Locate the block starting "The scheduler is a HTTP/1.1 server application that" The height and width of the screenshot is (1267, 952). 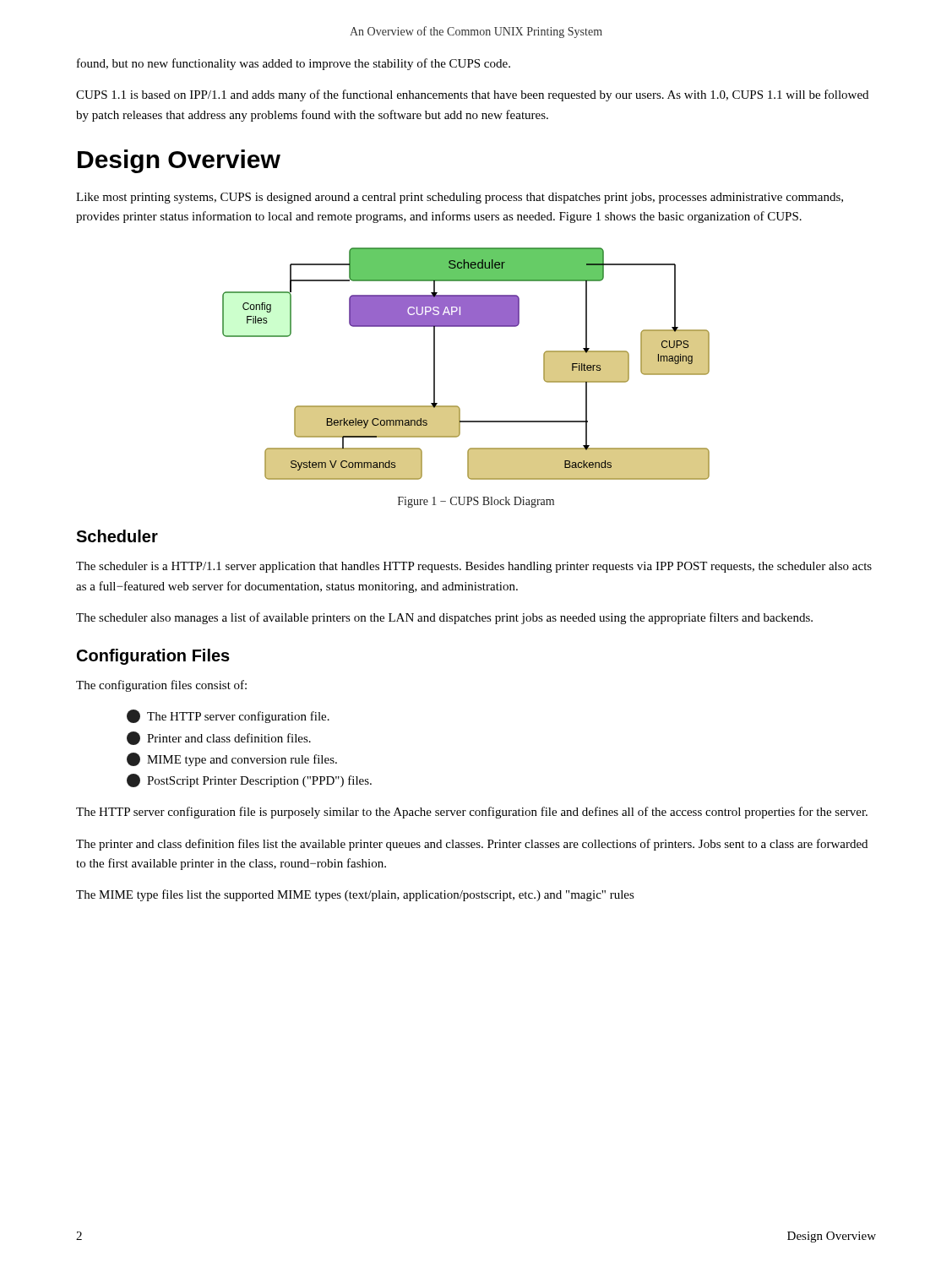coord(474,576)
